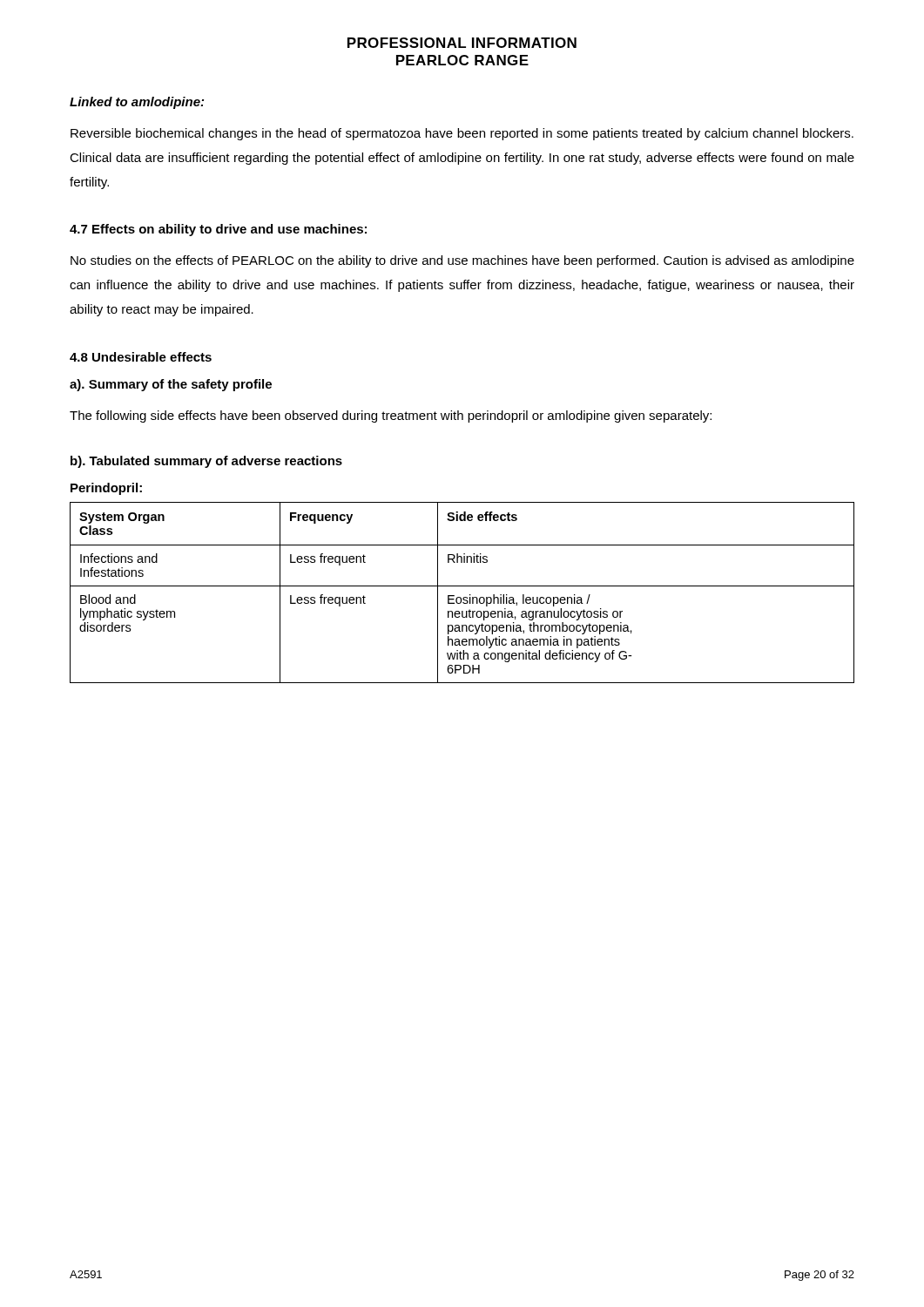
Task: Find the table that mentions "Less frequent"
Action: pos(462,593)
